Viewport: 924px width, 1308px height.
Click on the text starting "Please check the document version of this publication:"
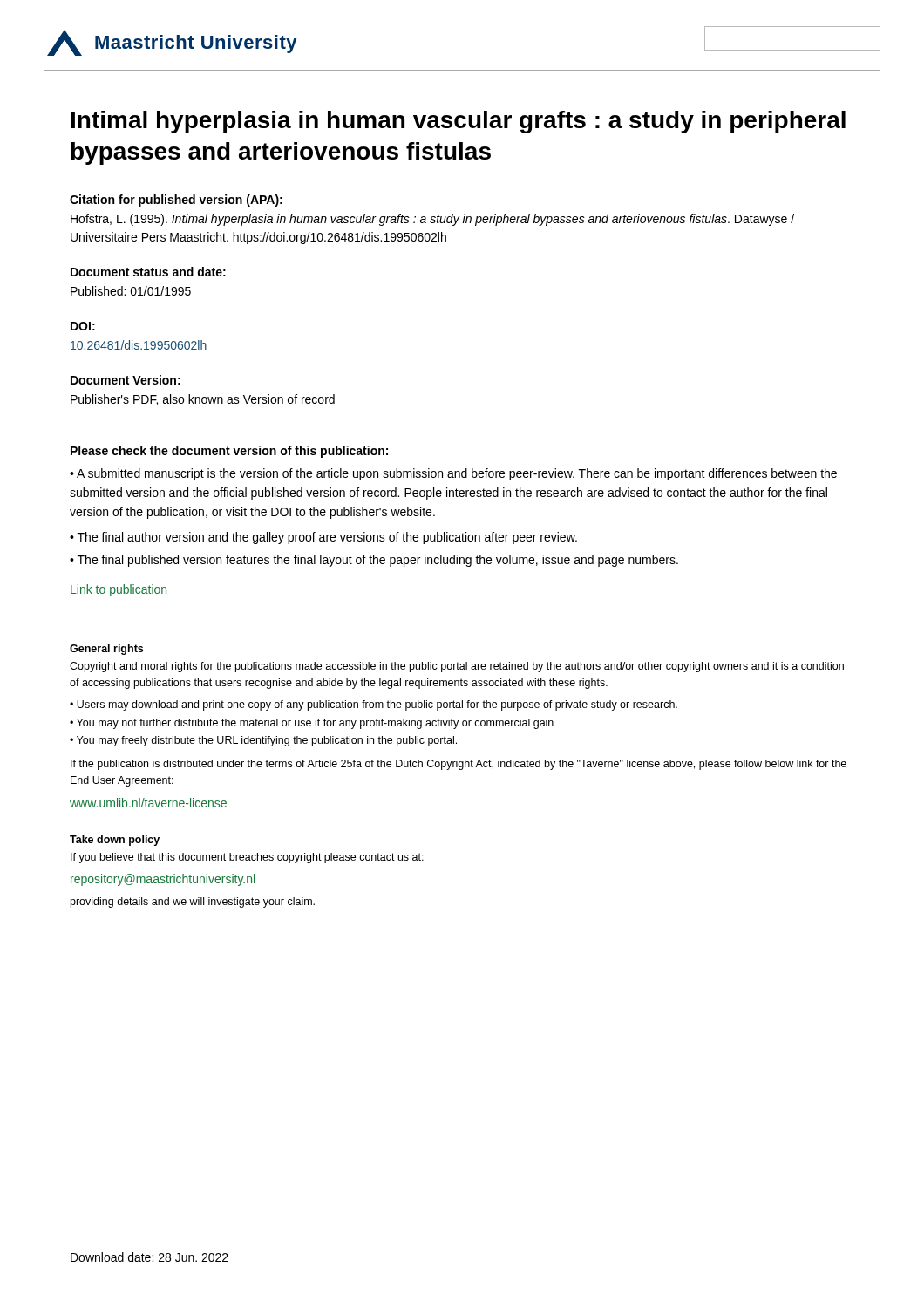coord(229,451)
